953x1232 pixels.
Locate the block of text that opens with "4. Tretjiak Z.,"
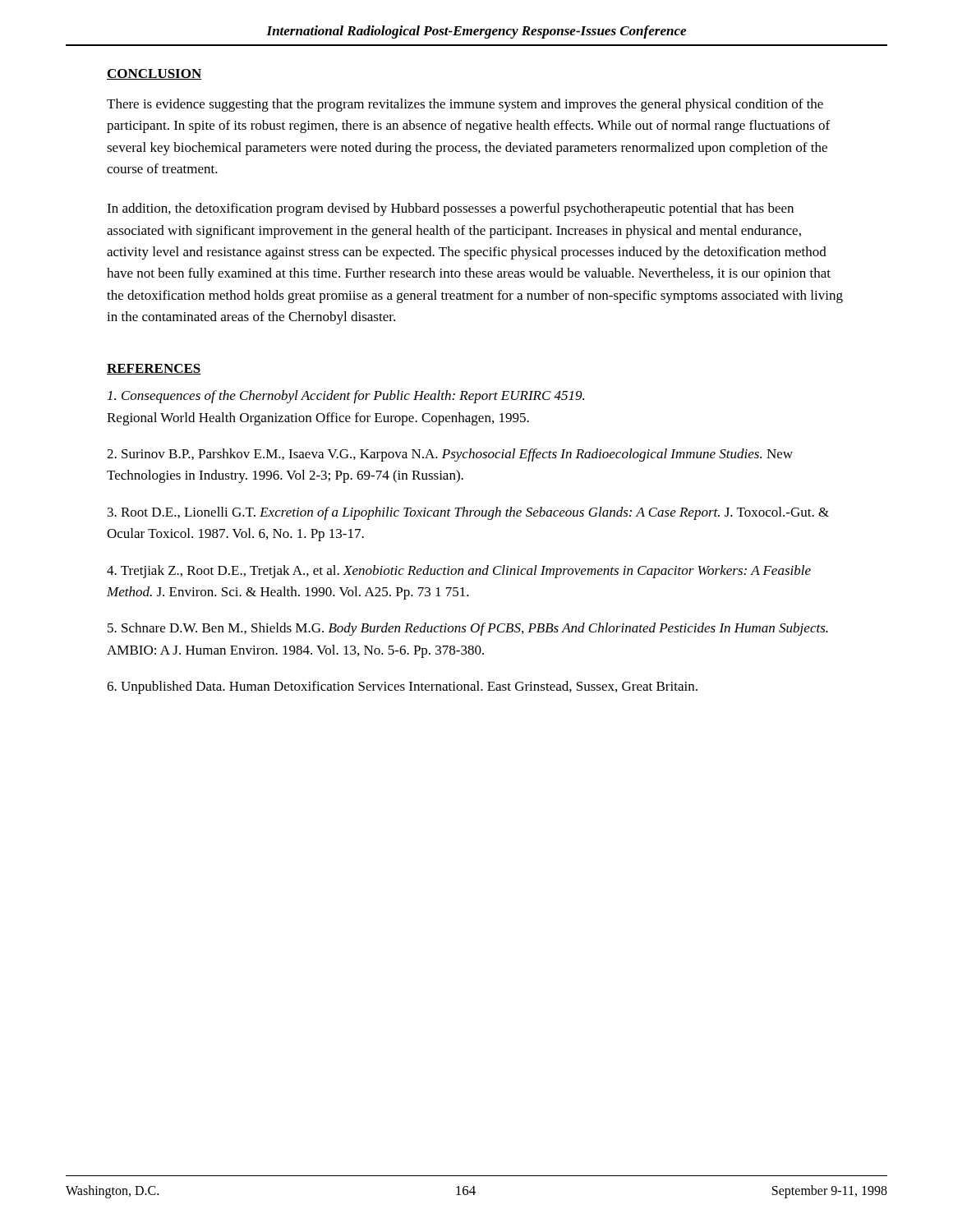coord(459,581)
